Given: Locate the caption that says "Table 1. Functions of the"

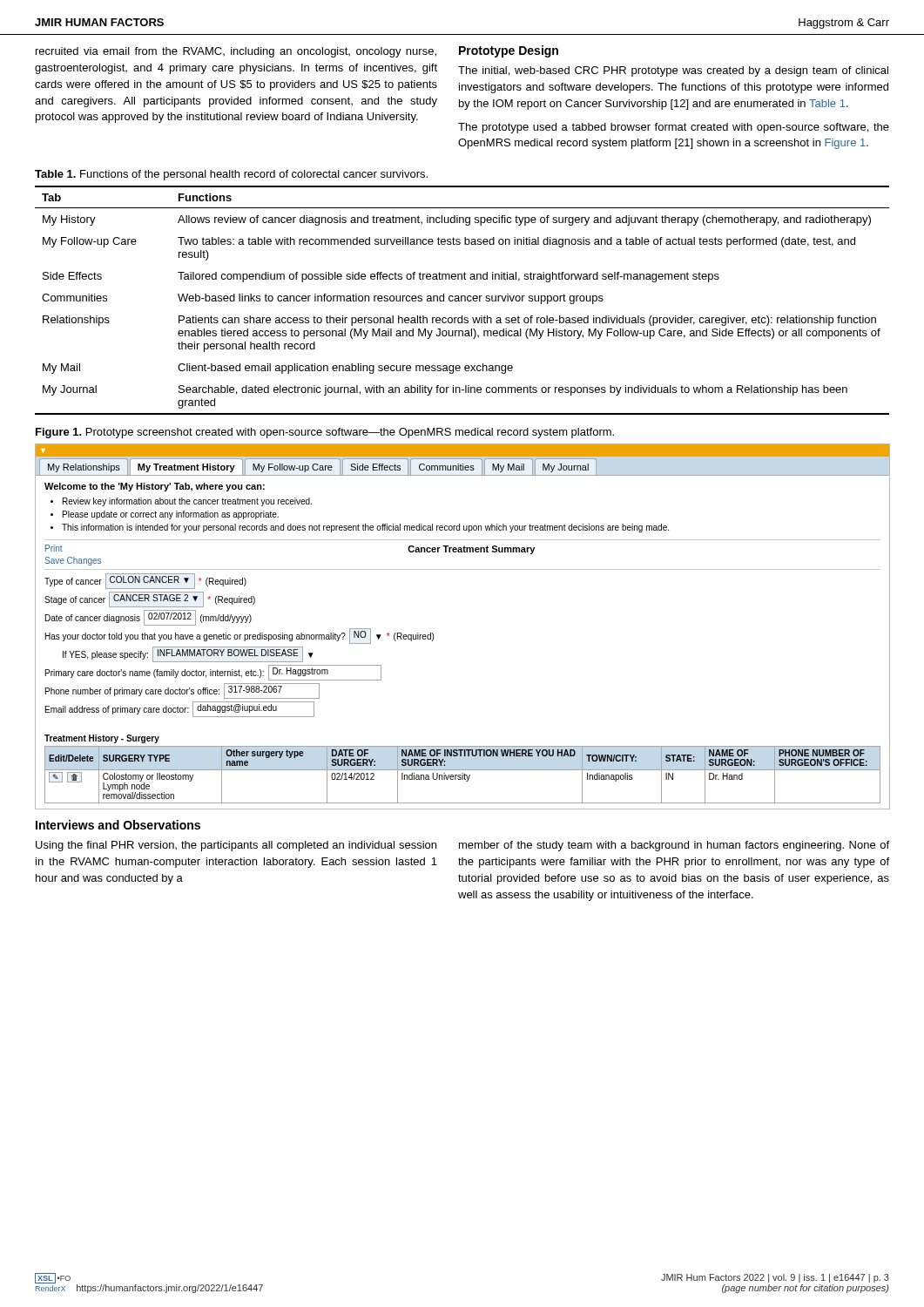Looking at the screenshot, I should tap(232, 174).
